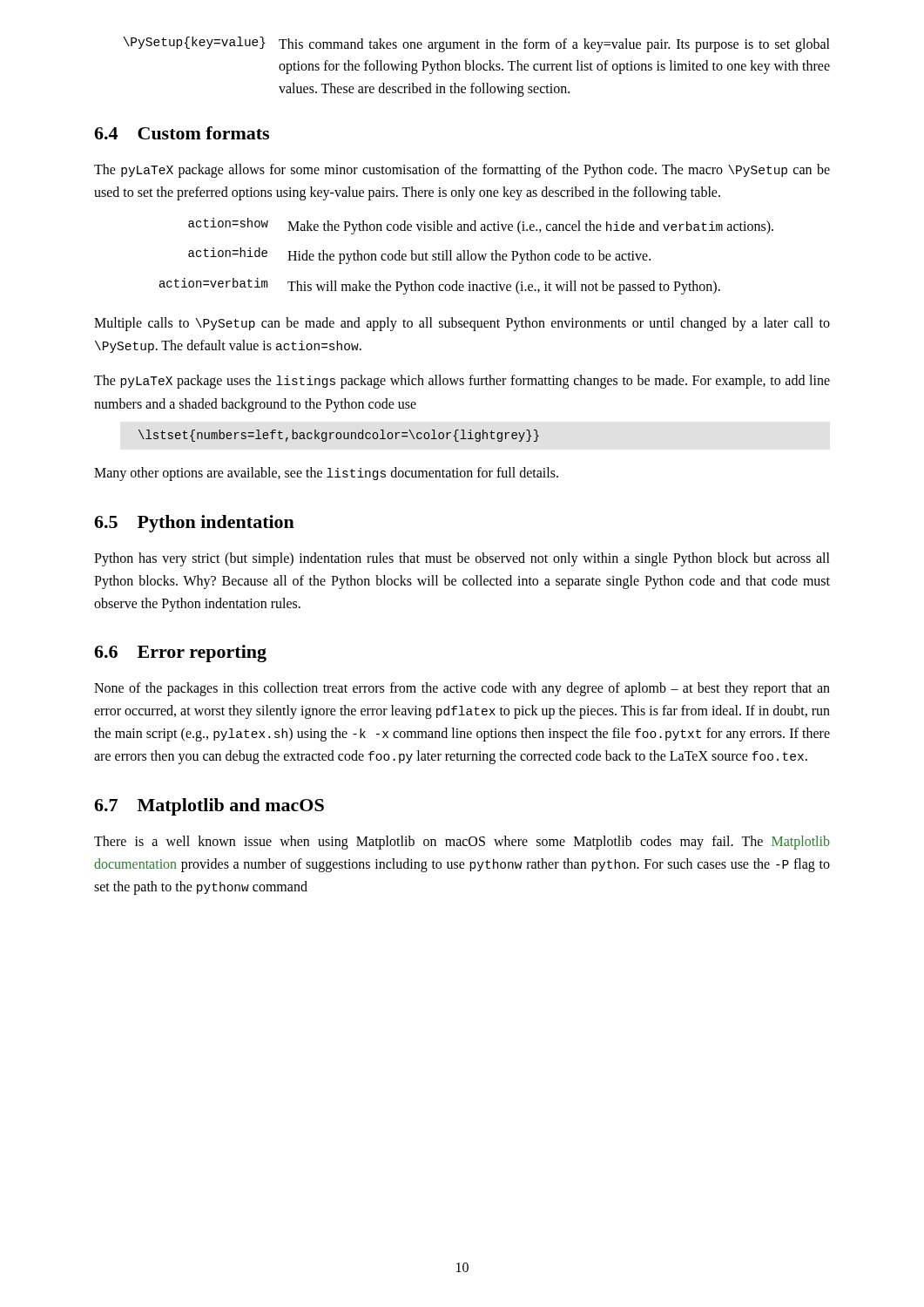Image resolution: width=924 pixels, height=1307 pixels.
Task: Point to the element starting "Many other options are available, see"
Action: coord(327,473)
